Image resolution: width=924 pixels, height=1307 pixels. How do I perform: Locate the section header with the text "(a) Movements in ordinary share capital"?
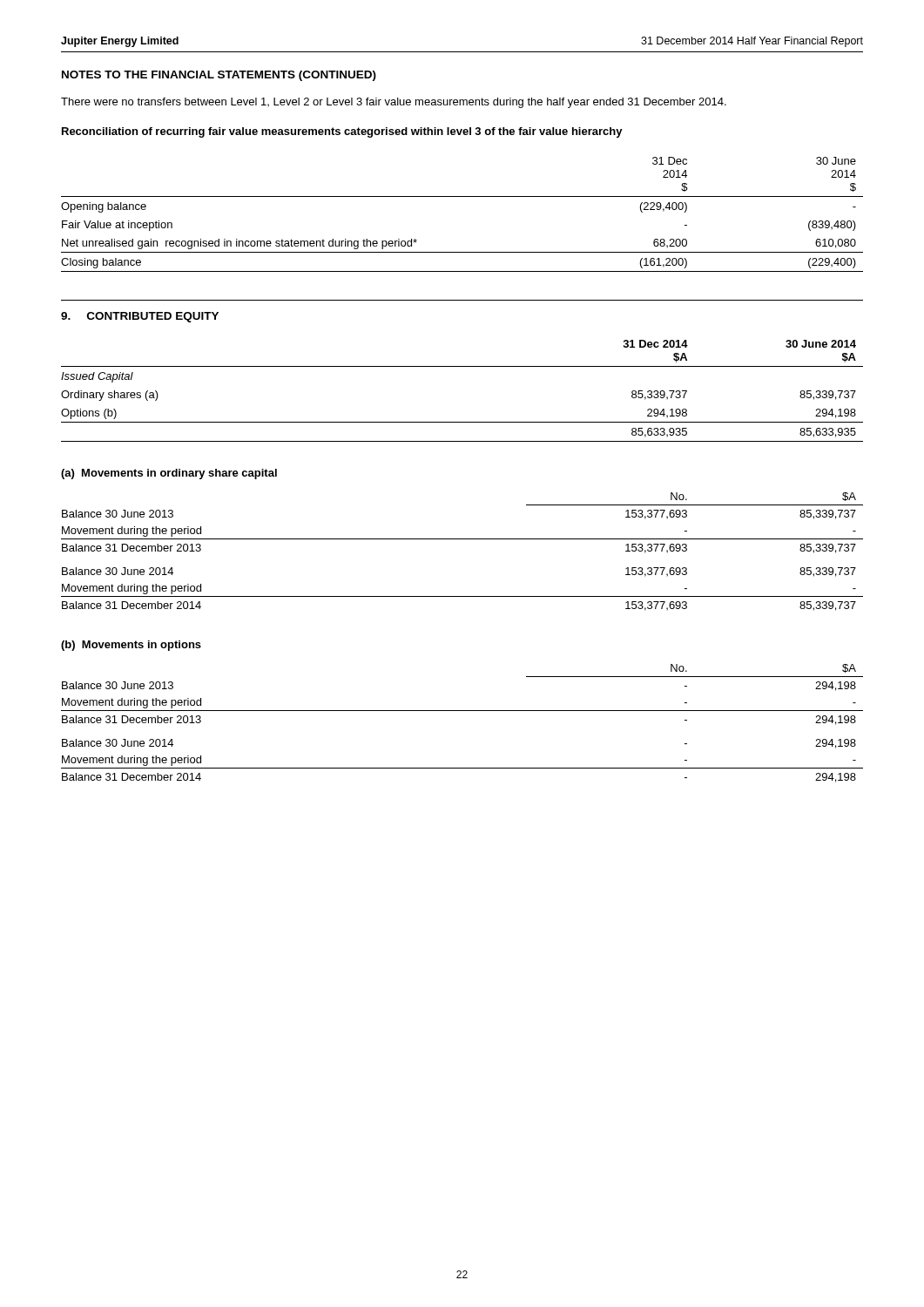pyautogui.click(x=169, y=473)
